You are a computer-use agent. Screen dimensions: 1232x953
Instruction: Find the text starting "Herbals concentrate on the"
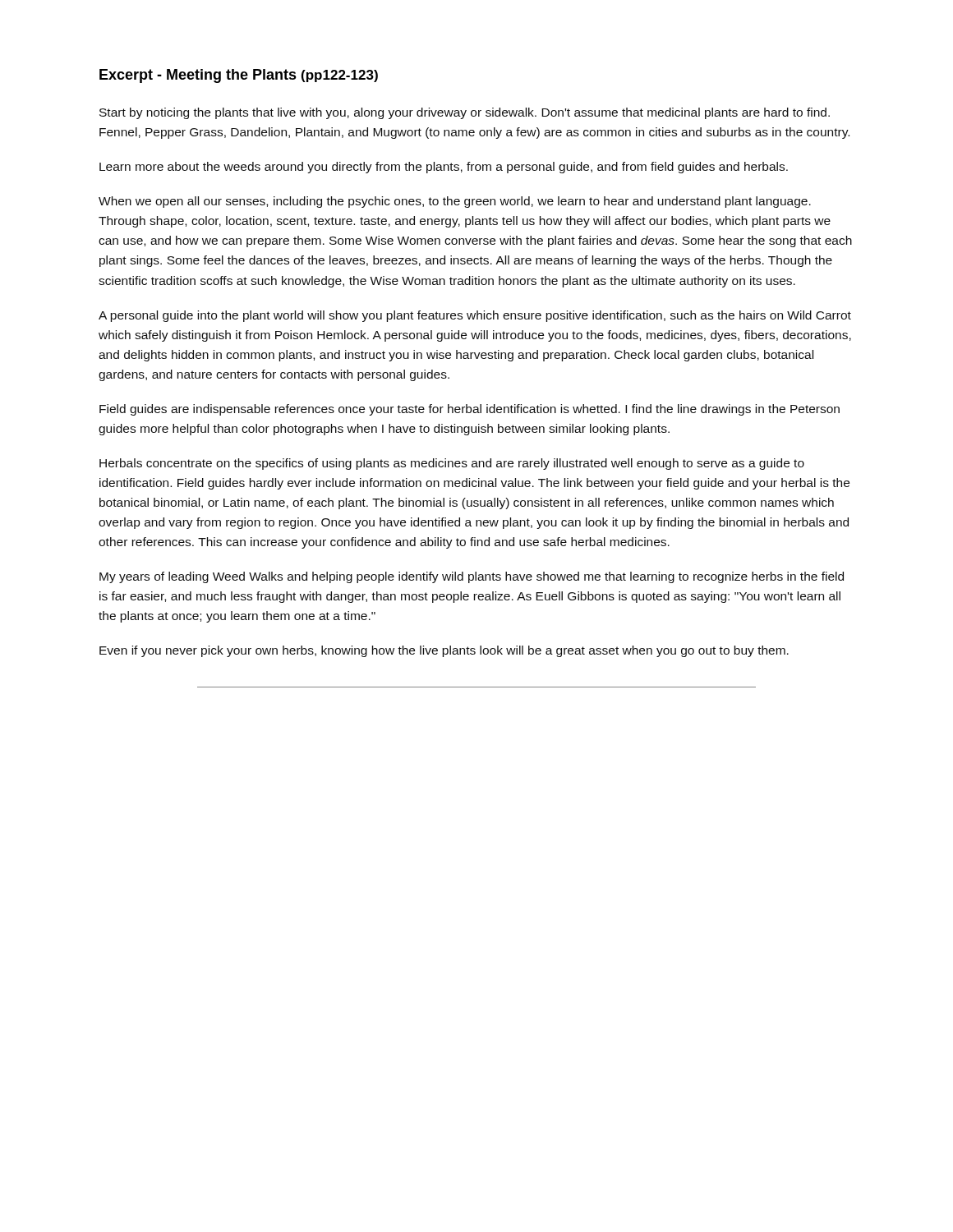point(474,502)
